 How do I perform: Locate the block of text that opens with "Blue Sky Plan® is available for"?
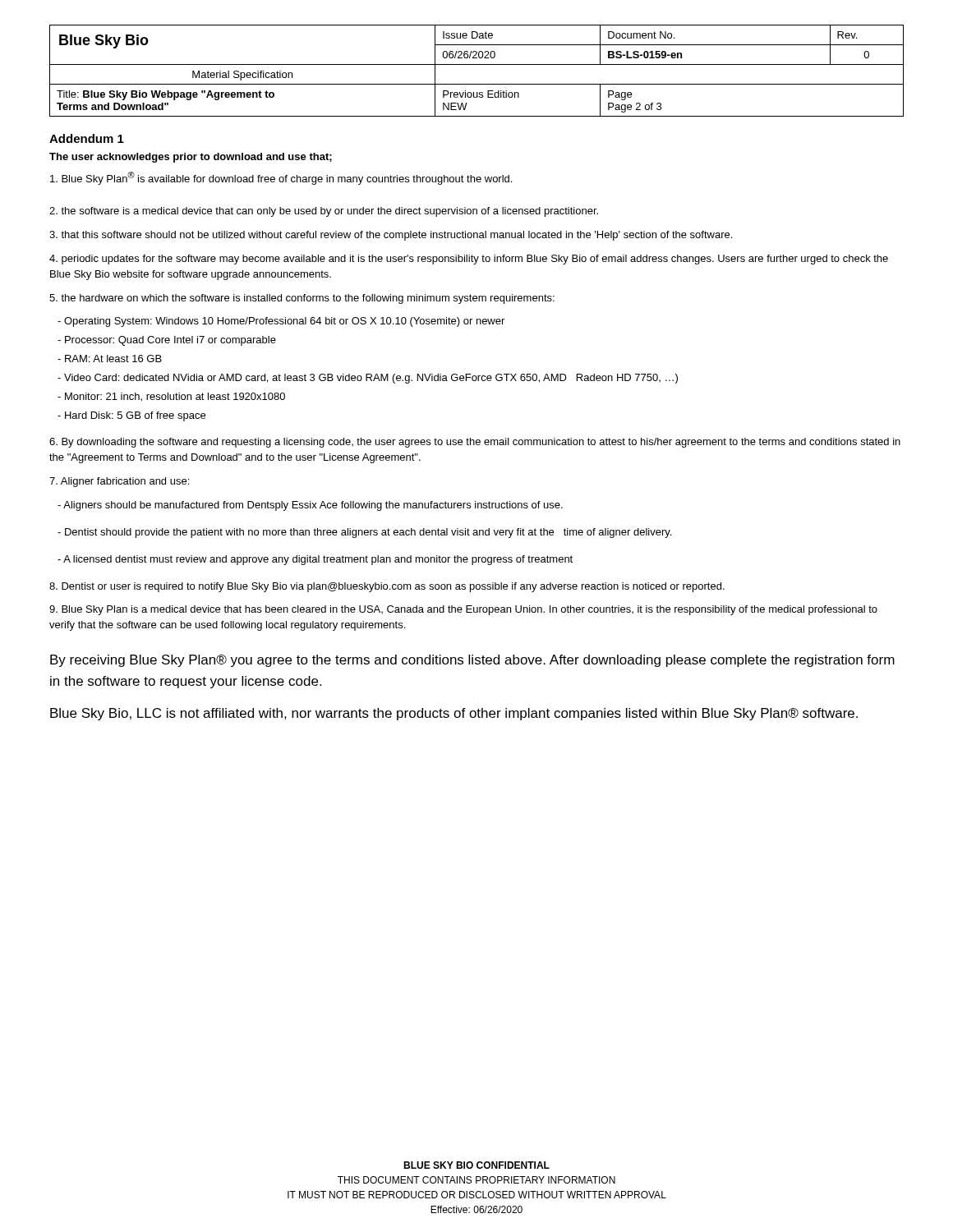[x=281, y=178]
